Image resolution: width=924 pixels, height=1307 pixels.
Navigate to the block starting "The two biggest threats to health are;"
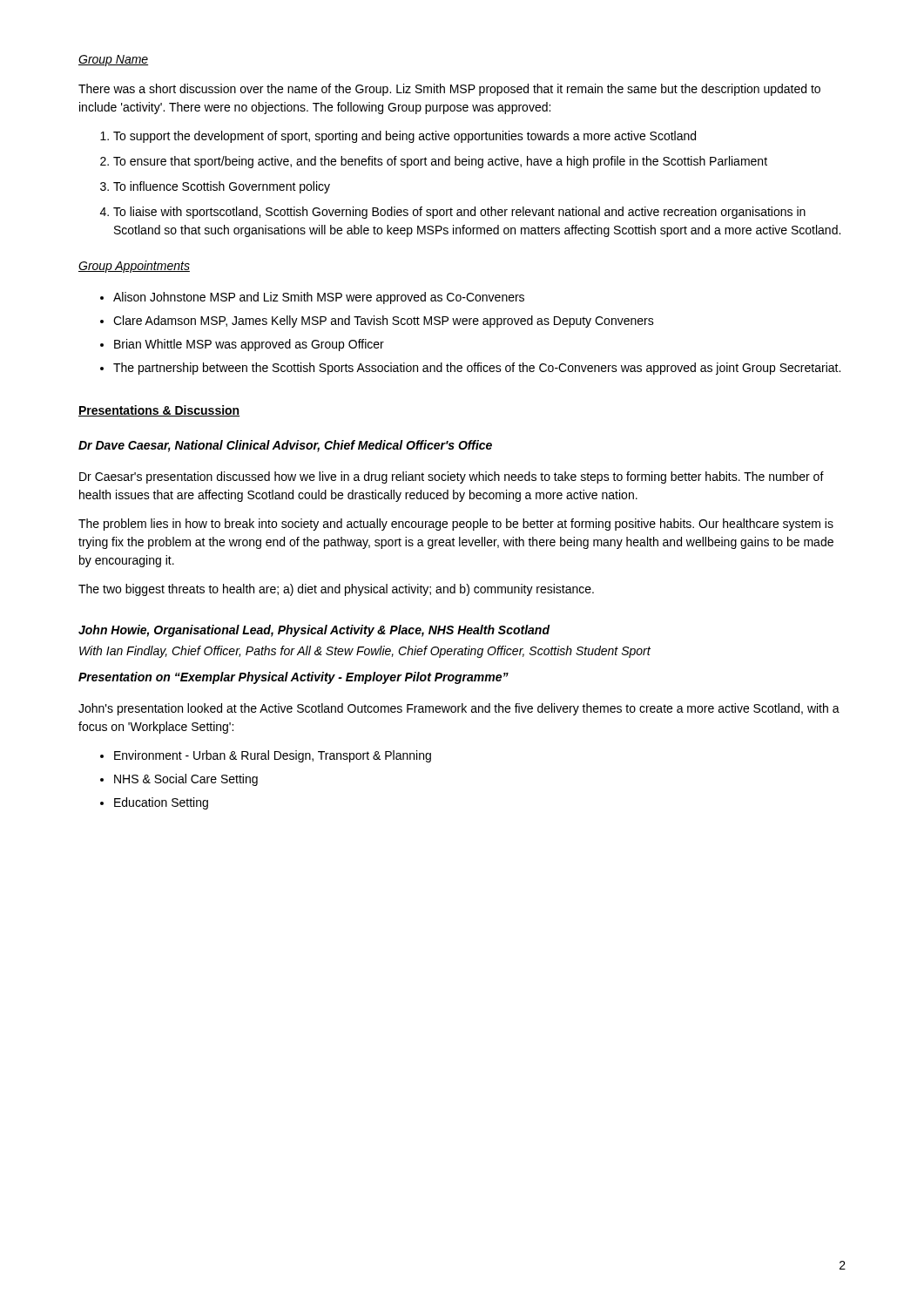coord(337,589)
